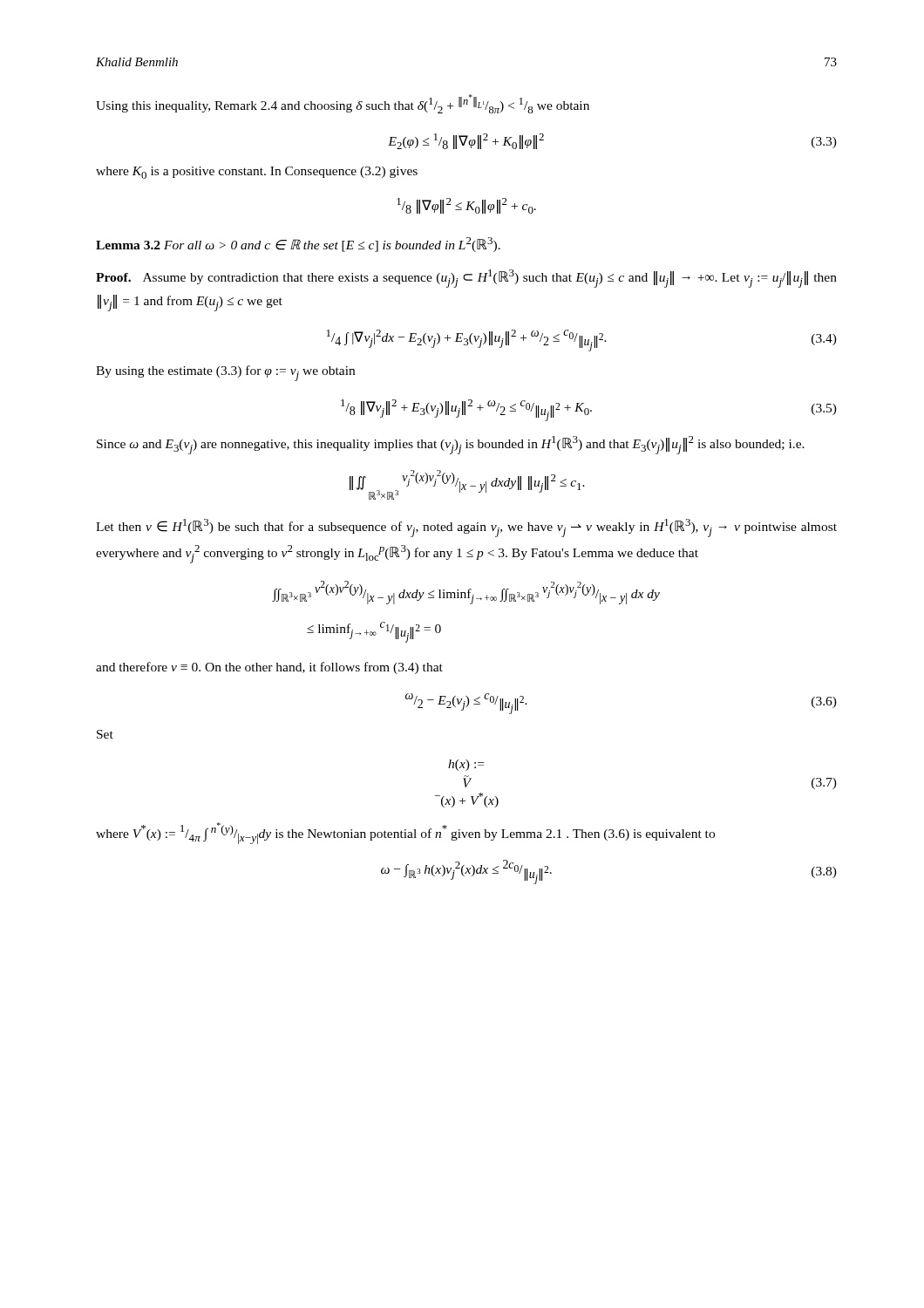Find the text block containing "where V*(x) := 1/4π ∫"

tap(466, 833)
